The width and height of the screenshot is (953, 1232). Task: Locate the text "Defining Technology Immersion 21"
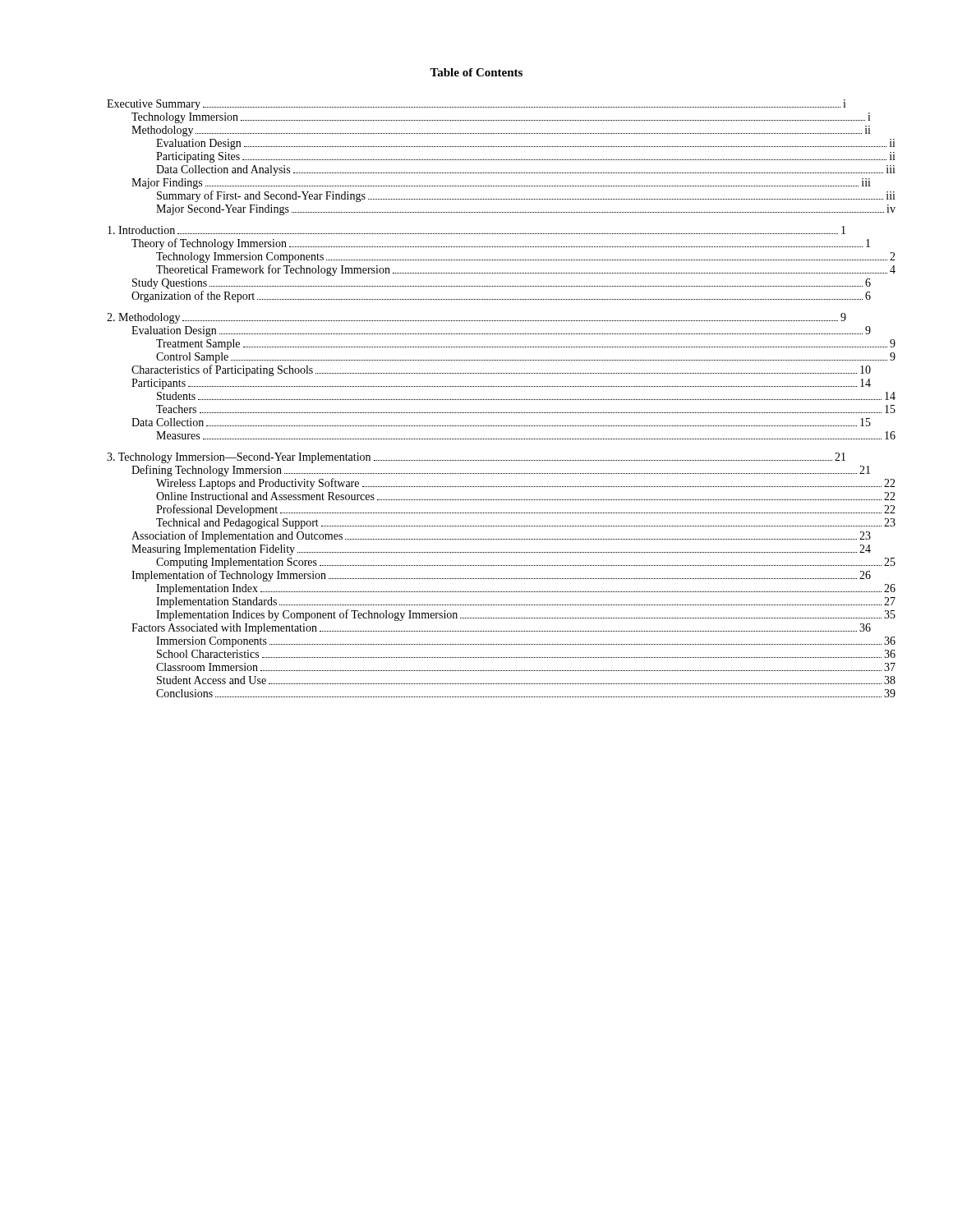pyautogui.click(x=501, y=471)
